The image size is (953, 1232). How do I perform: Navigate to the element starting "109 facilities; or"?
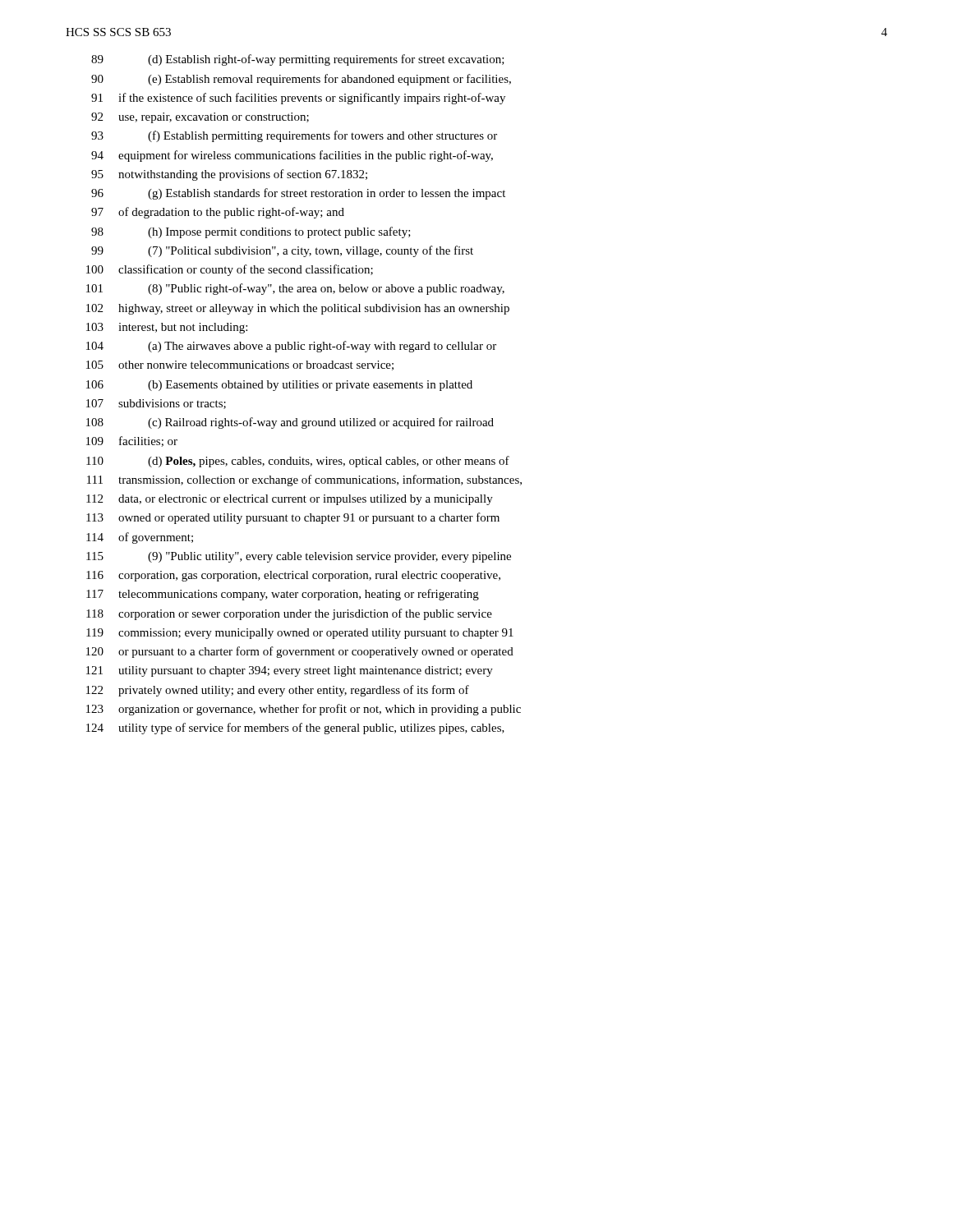click(132, 441)
